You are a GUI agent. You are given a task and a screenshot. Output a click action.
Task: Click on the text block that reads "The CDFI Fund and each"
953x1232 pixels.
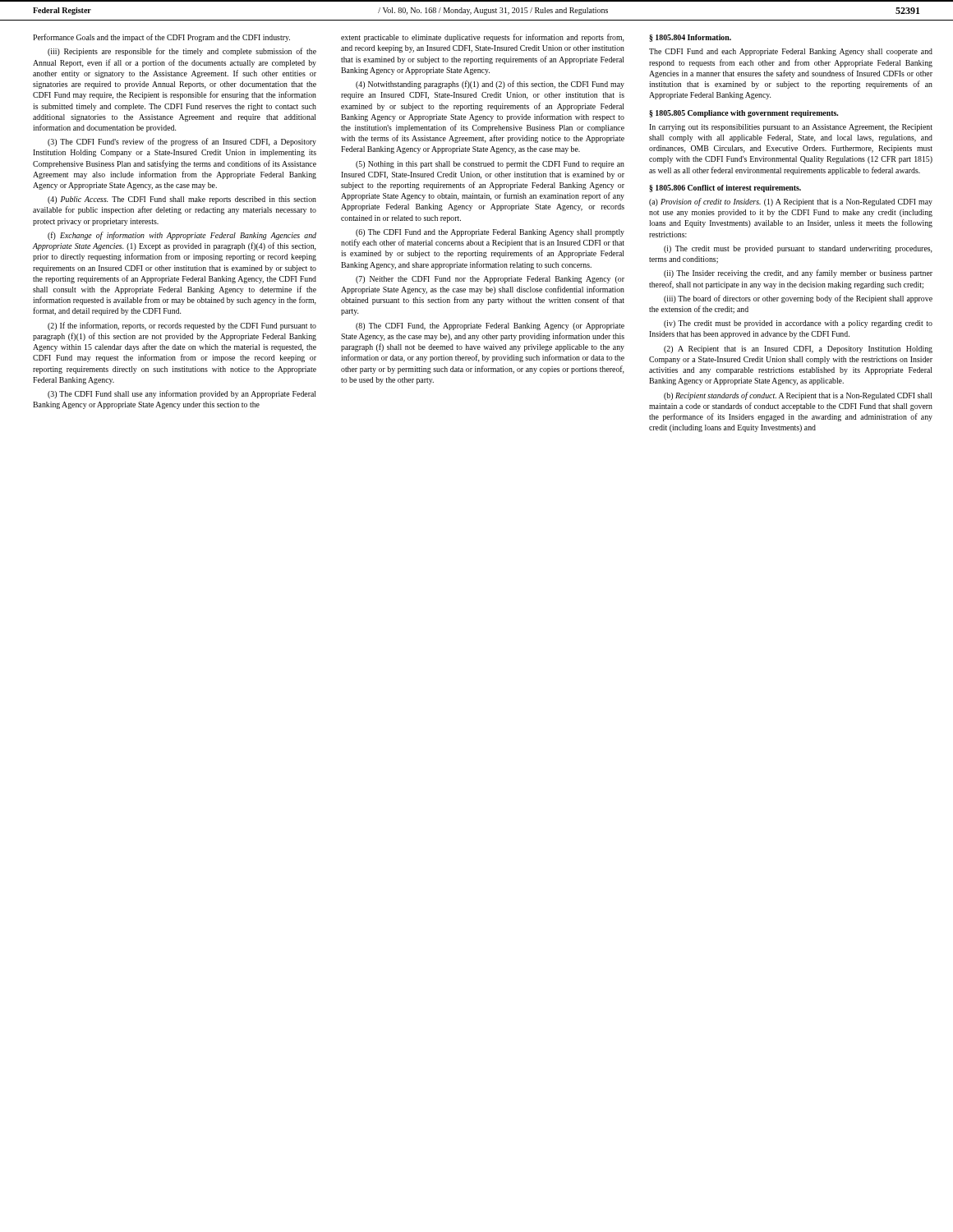(x=791, y=73)
